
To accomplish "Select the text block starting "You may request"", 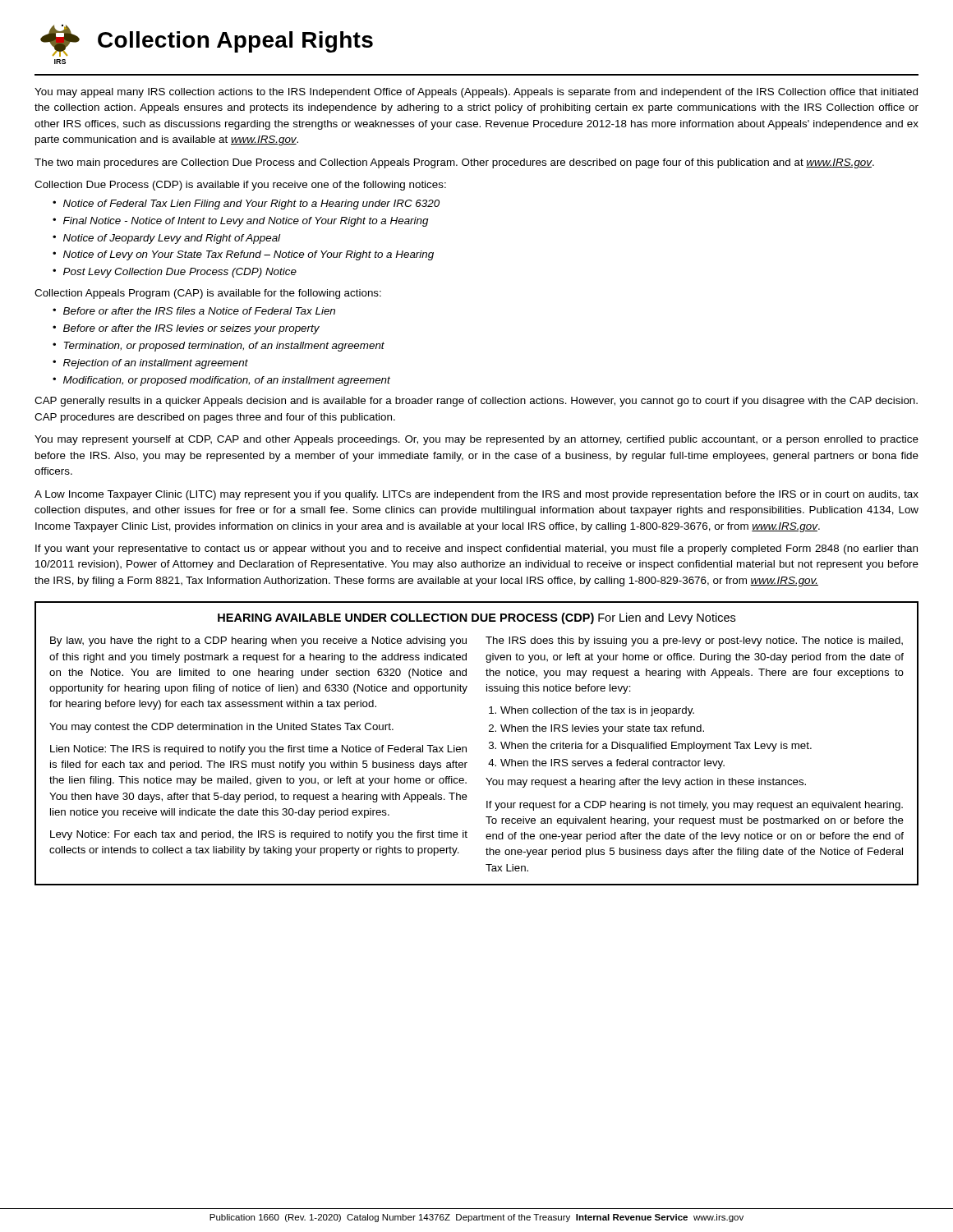I will (x=646, y=782).
